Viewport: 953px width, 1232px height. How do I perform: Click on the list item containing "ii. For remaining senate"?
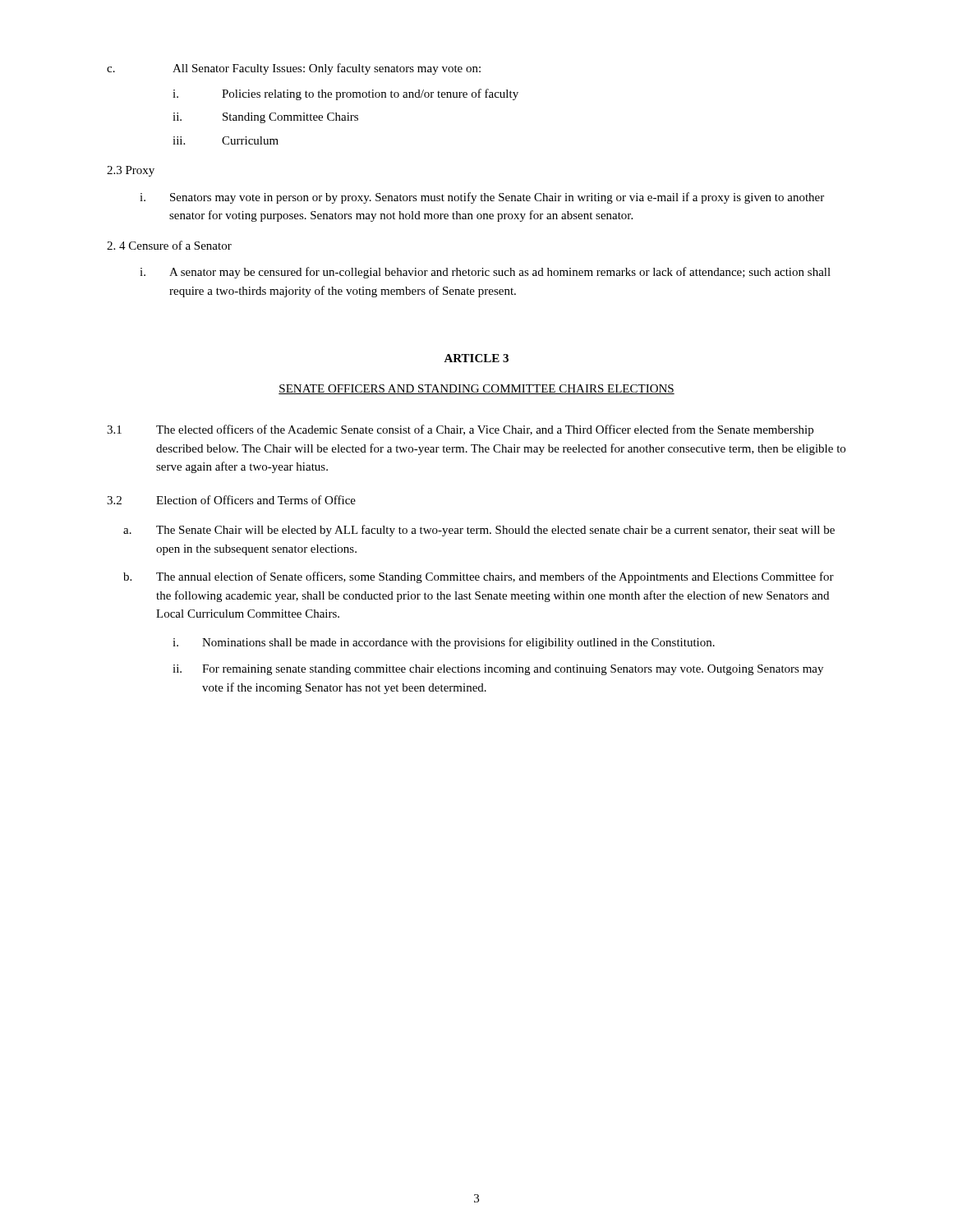(509, 678)
